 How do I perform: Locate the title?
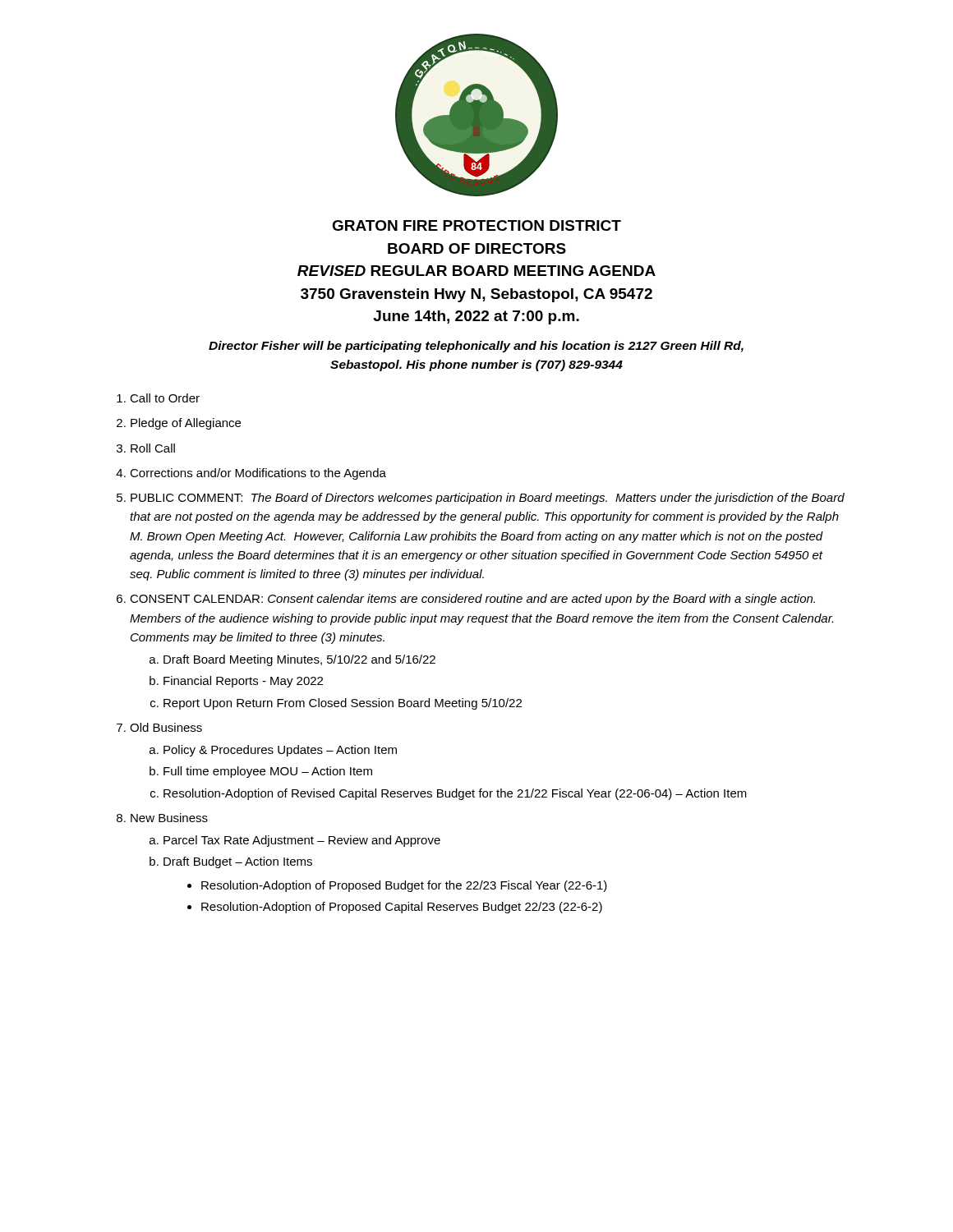tap(476, 271)
